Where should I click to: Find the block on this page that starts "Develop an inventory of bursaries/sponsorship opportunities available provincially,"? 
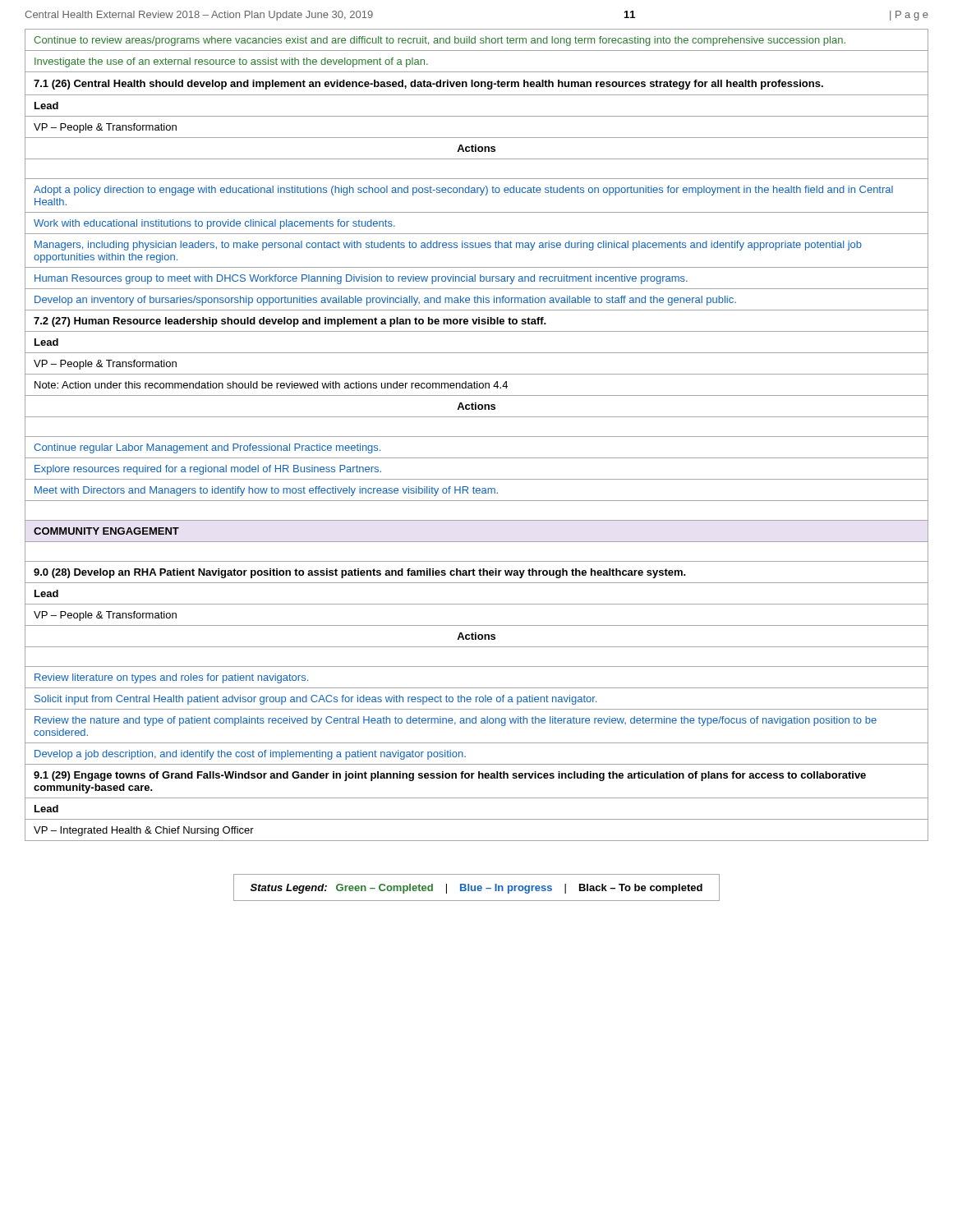tap(385, 299)
